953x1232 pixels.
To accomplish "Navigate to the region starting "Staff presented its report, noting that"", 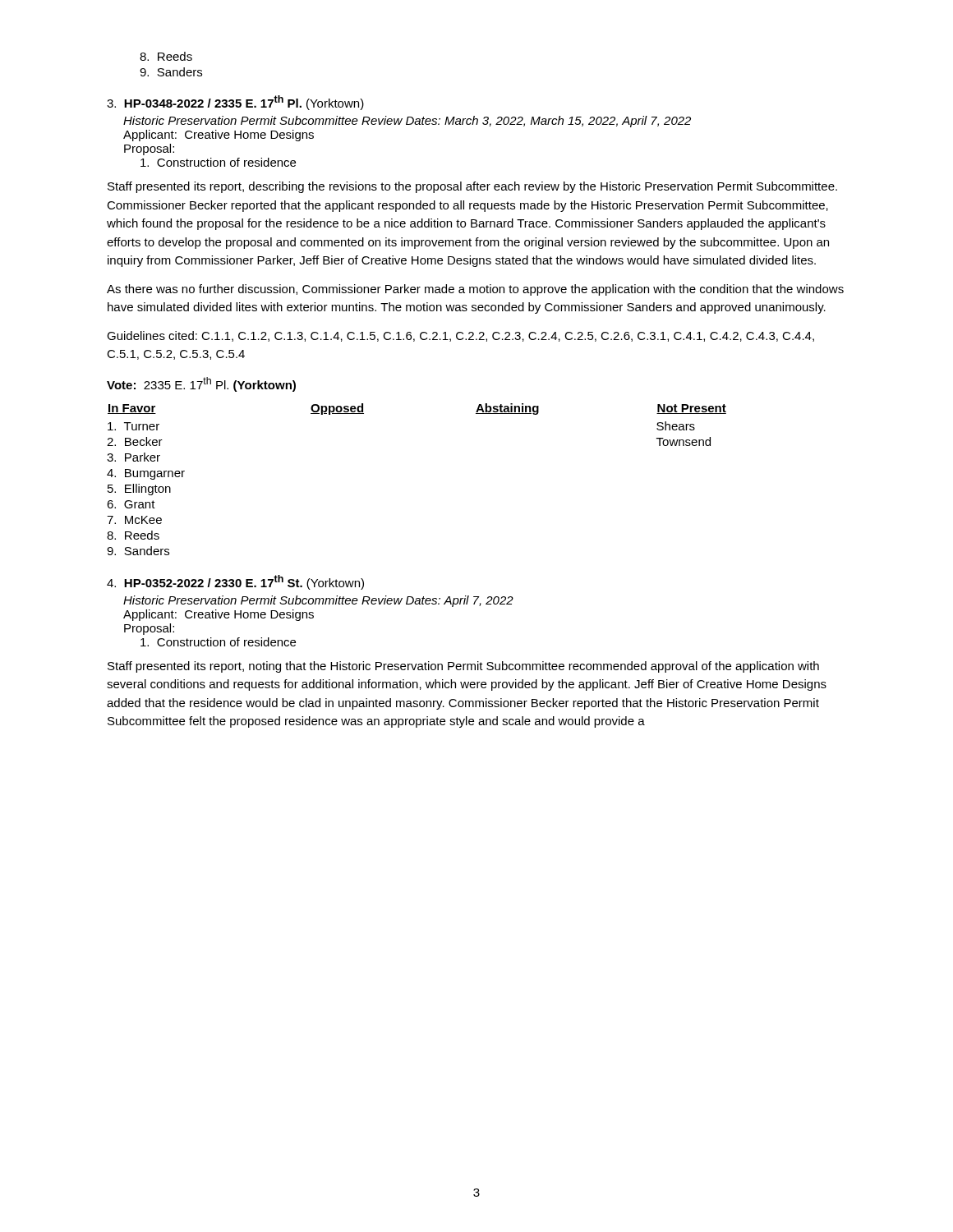I will click(x=467, y=693).
